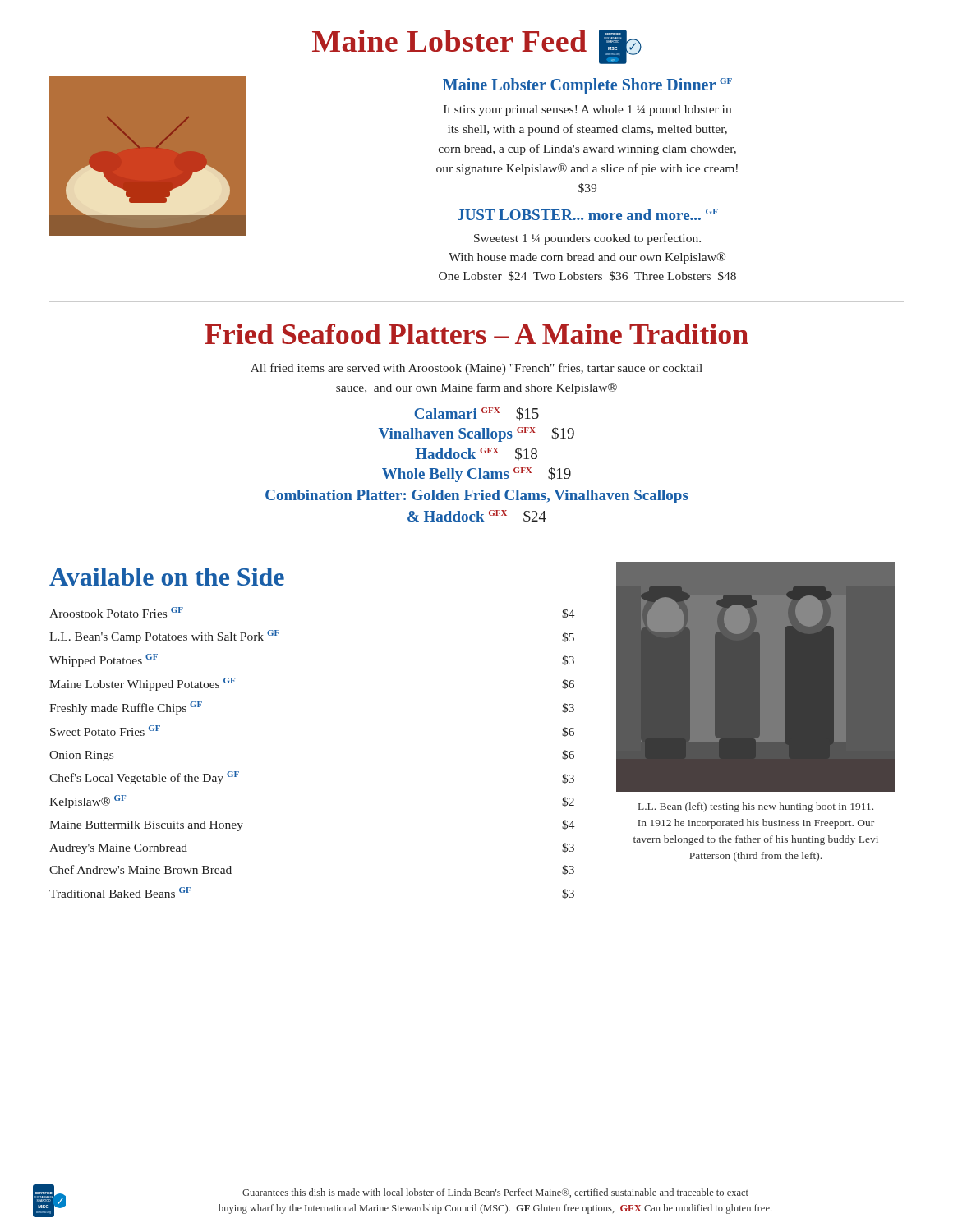Navigate to the text starting "& Haddock GFX $24"
The image size is (953, 1232).
476,517
